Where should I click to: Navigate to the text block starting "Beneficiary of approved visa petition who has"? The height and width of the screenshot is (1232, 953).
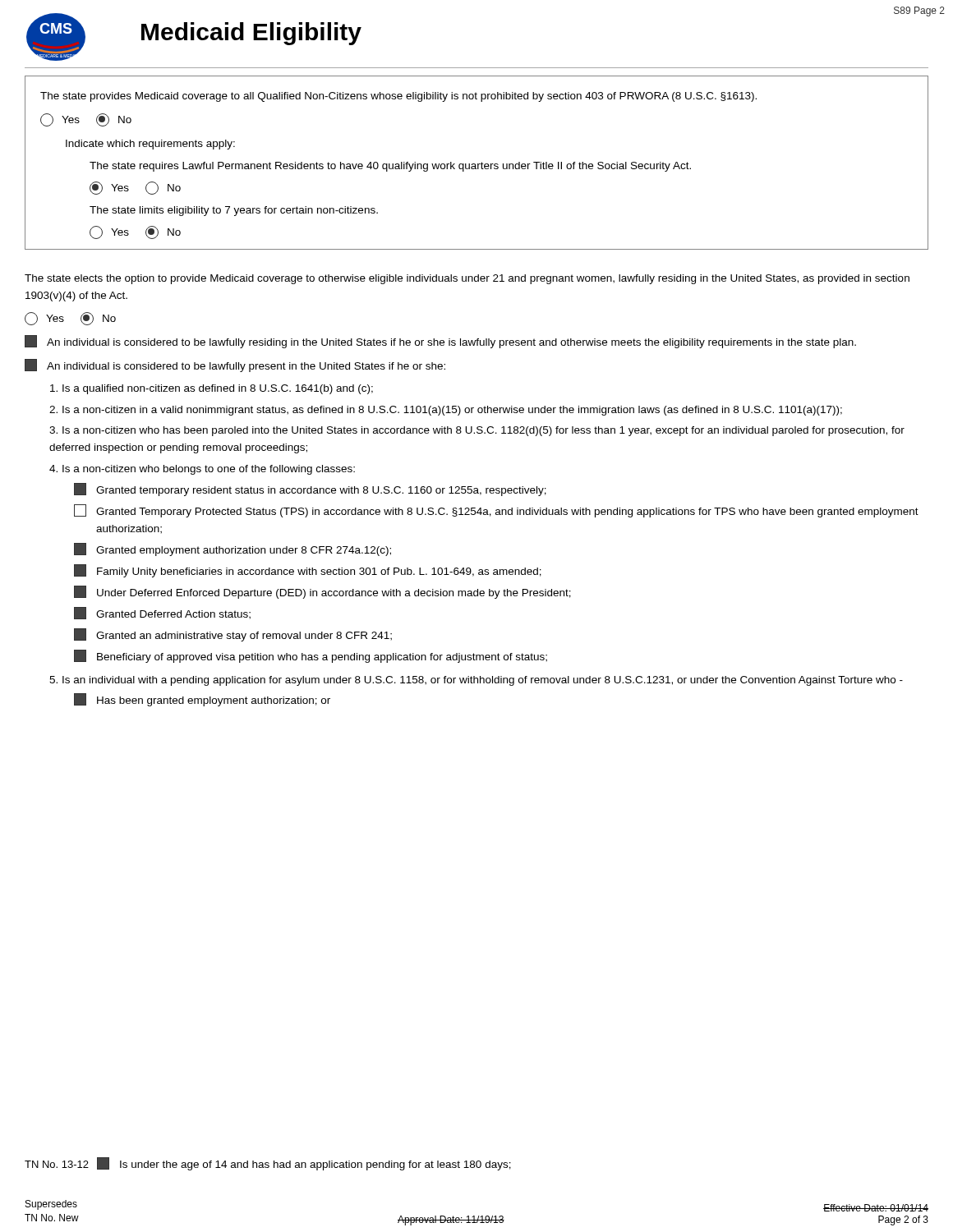point(311,657)
